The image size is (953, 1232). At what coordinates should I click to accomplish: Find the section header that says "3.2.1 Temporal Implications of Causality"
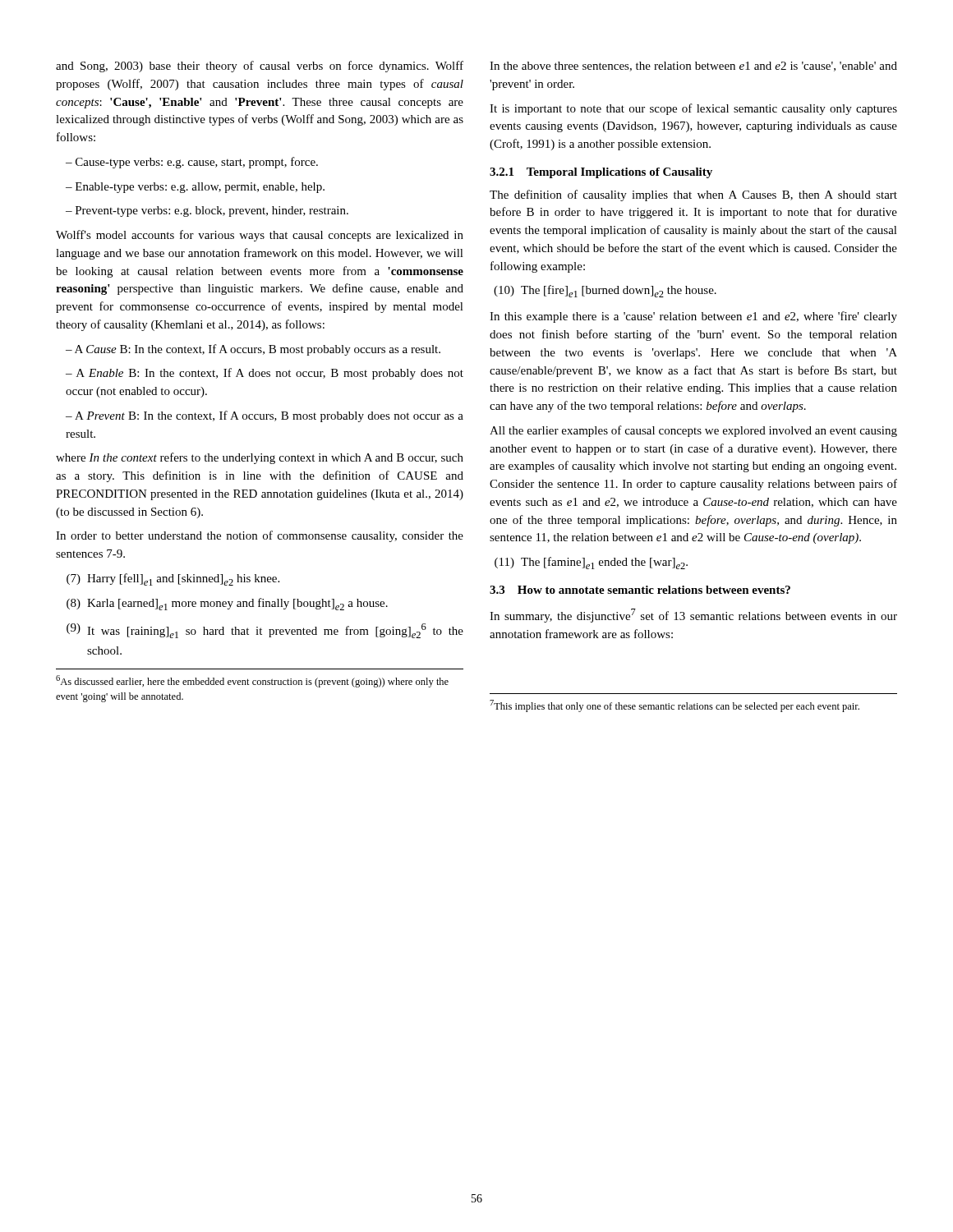(x=601, y=171)
